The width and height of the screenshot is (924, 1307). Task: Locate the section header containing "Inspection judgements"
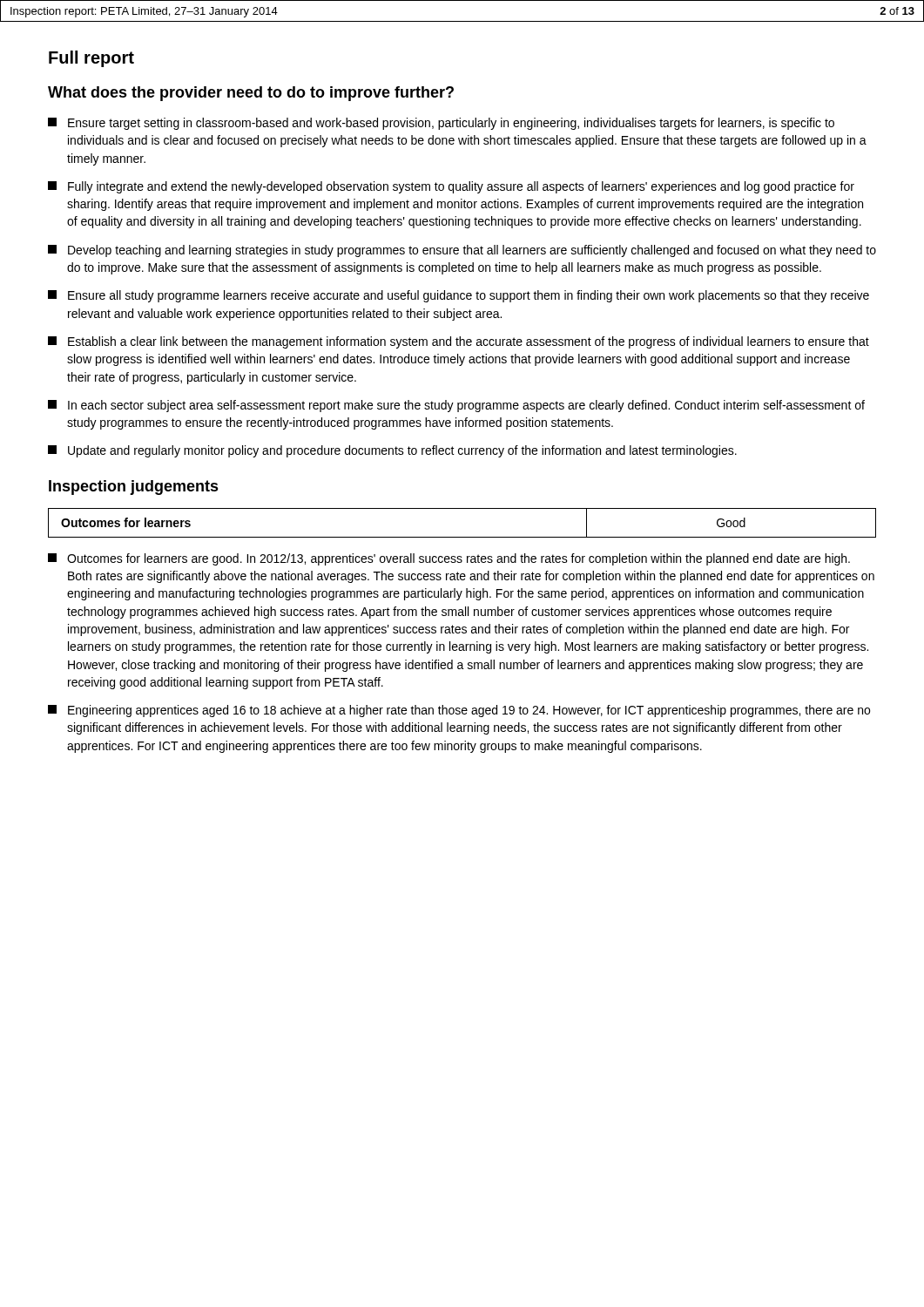coord(133,486)
